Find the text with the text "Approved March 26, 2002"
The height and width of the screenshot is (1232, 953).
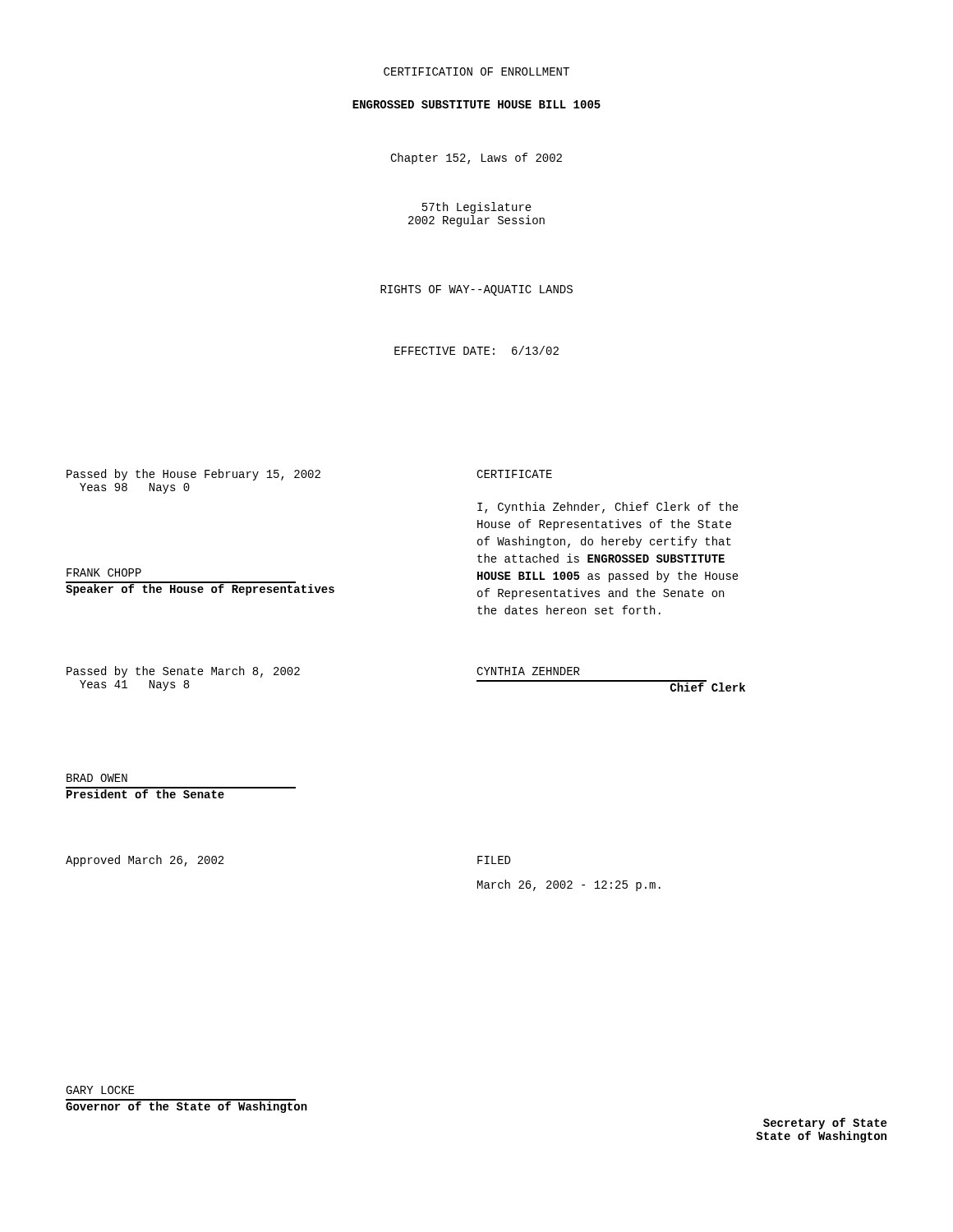(x=145, y=861)
